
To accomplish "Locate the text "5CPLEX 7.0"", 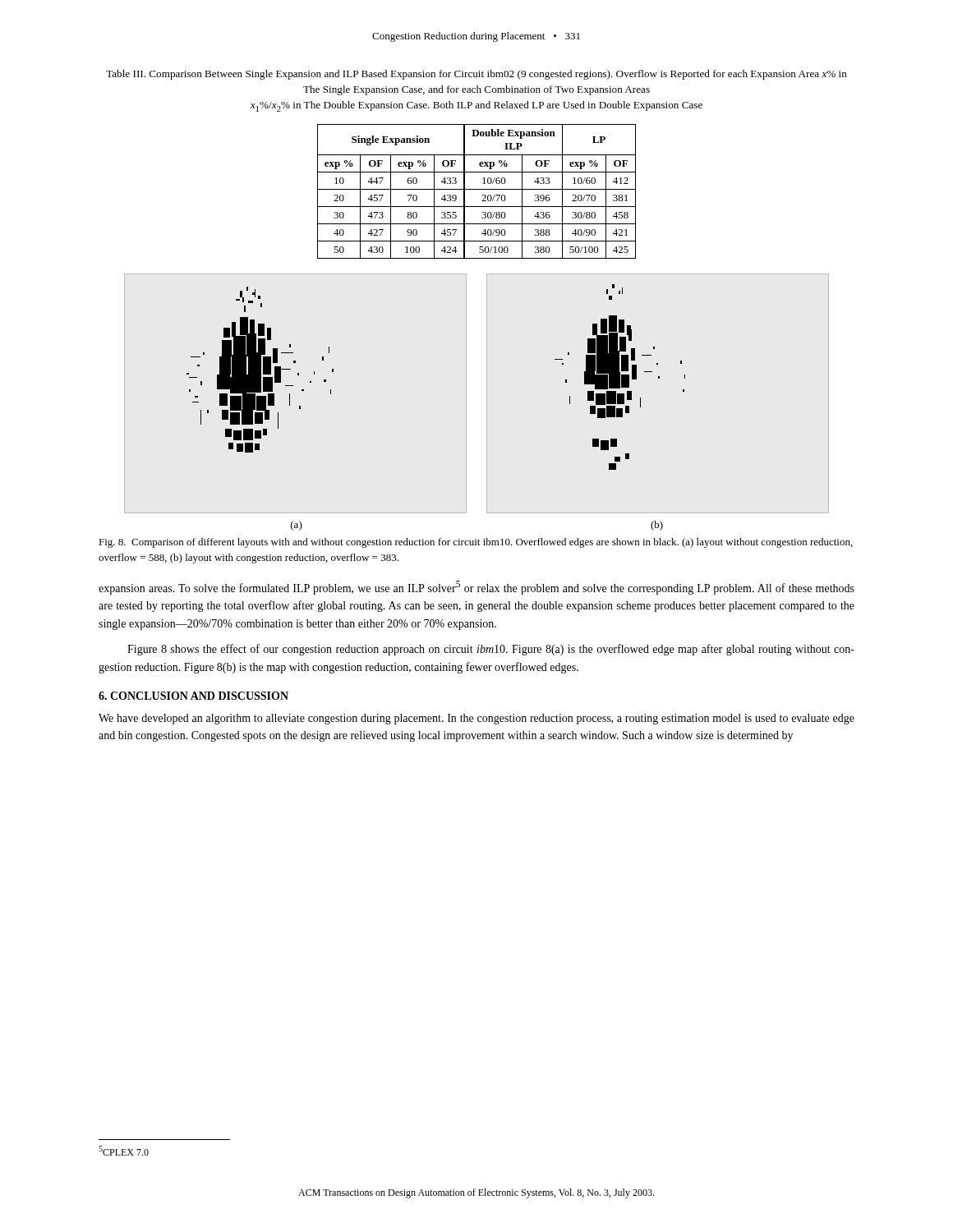I will pos(124,1151).
